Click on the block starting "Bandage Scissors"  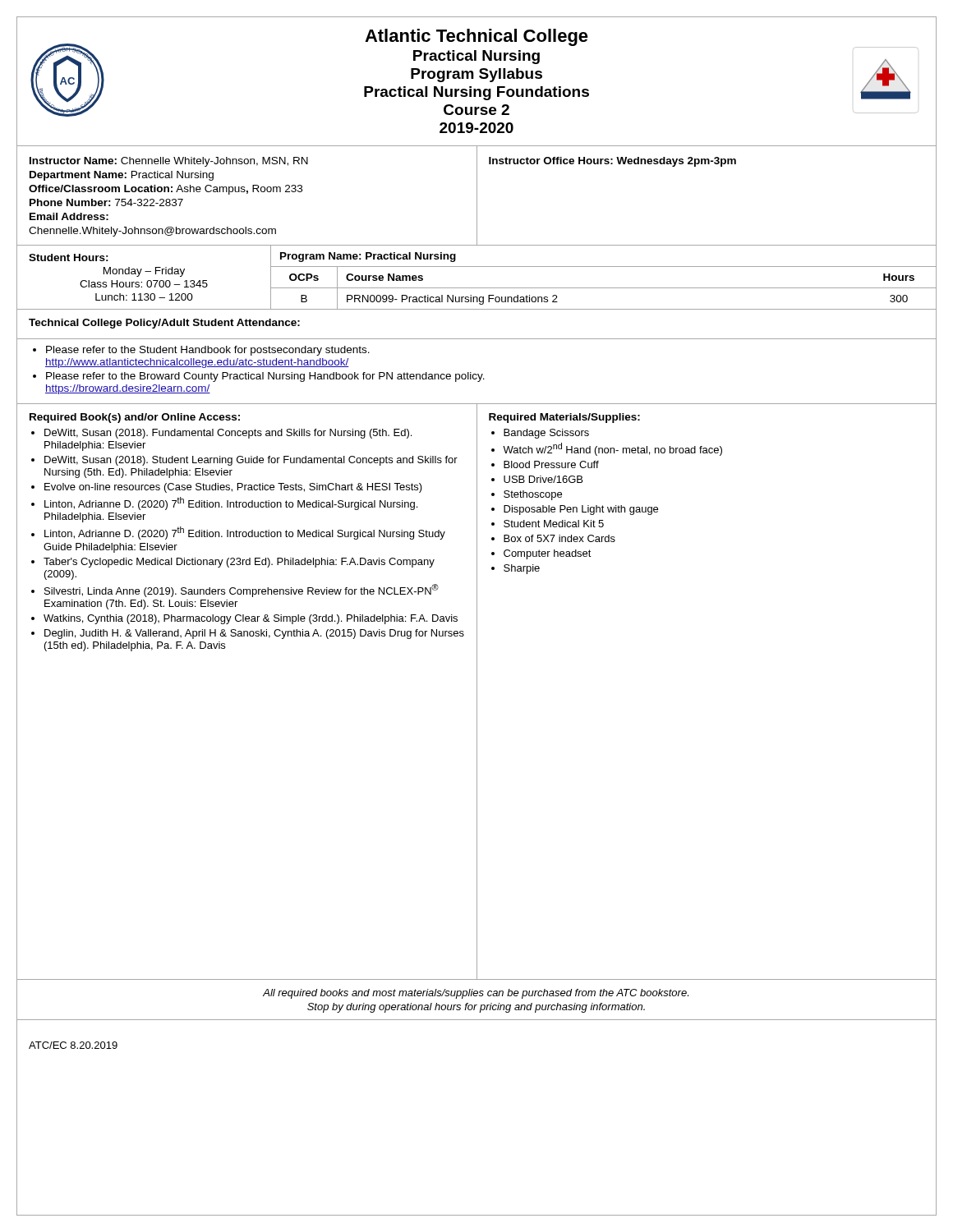click(546, 432)
